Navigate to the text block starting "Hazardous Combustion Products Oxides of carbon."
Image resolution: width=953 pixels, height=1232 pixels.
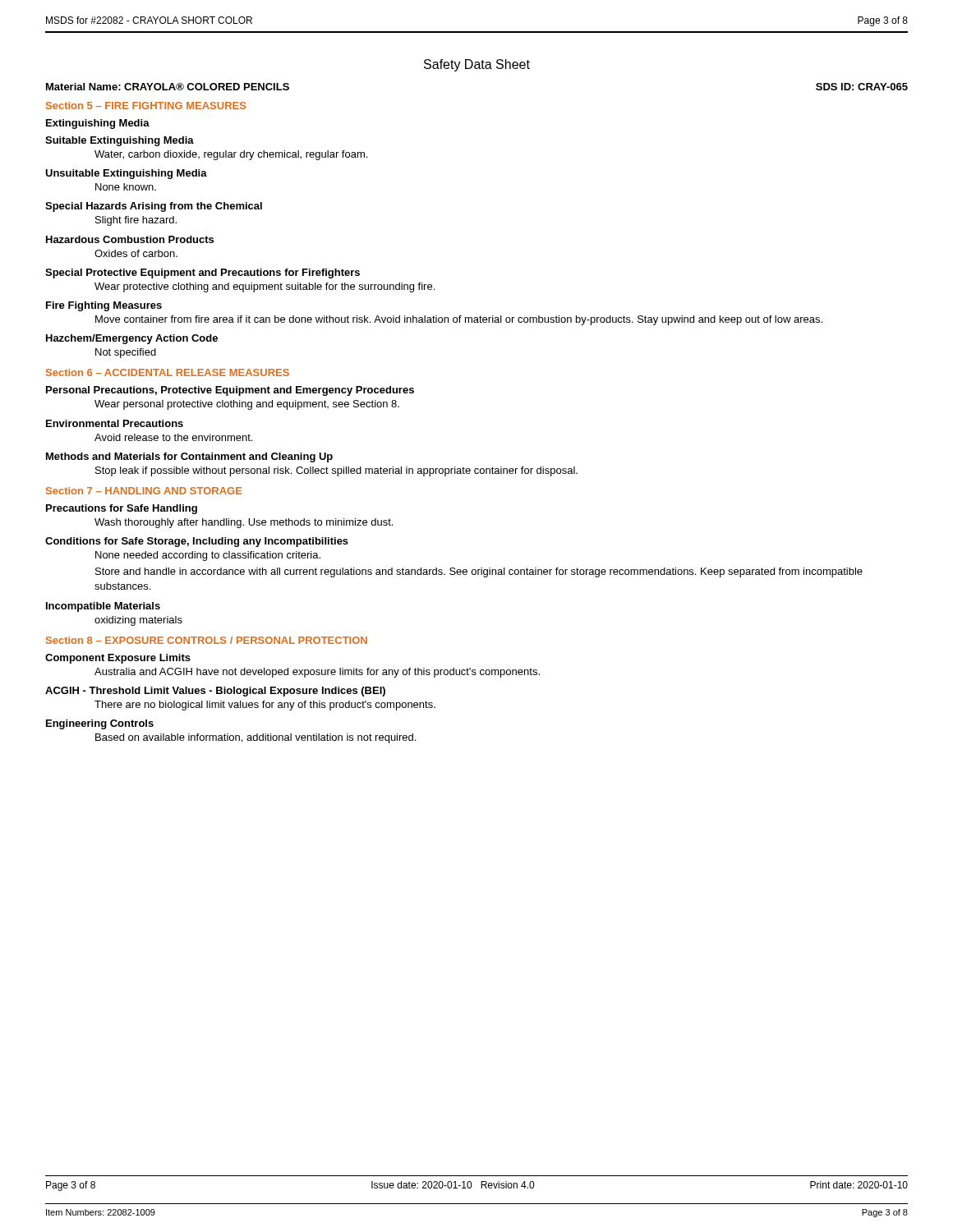pos(130,239)
